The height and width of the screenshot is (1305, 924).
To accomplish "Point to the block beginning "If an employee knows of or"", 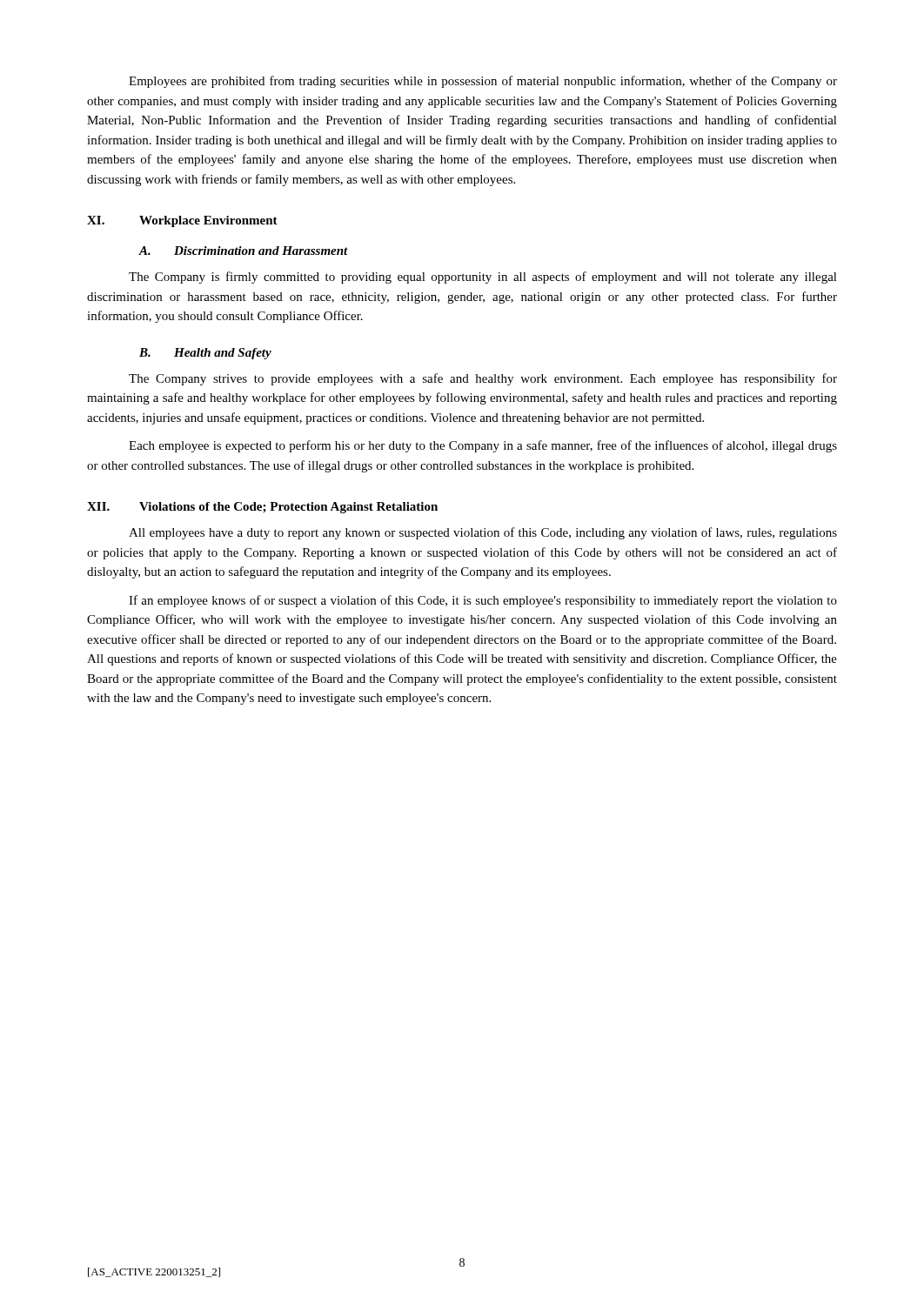I will (462, 649).
